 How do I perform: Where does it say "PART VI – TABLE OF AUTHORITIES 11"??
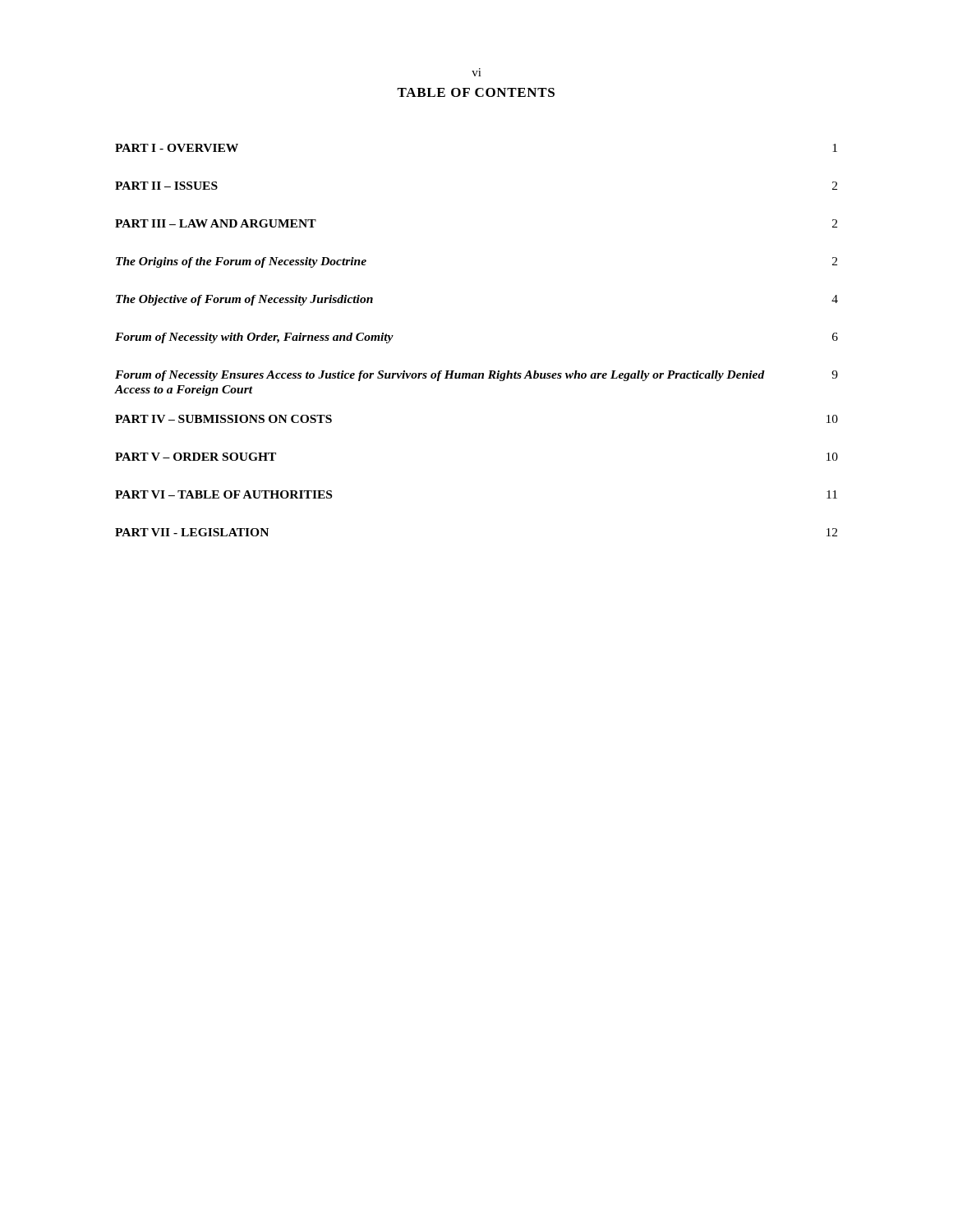(226, 494)
